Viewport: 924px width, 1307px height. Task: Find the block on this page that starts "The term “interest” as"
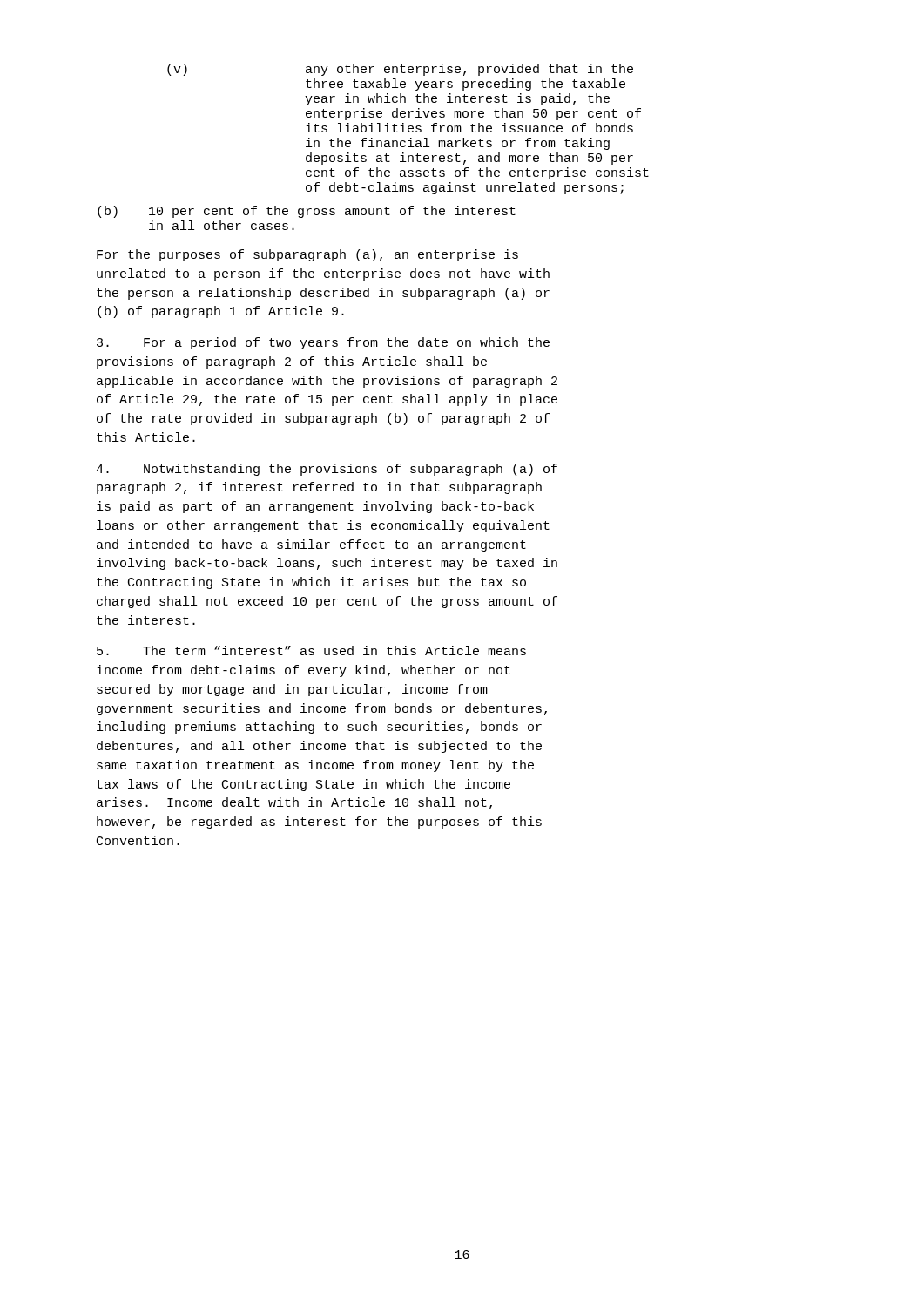pos(323,747)
